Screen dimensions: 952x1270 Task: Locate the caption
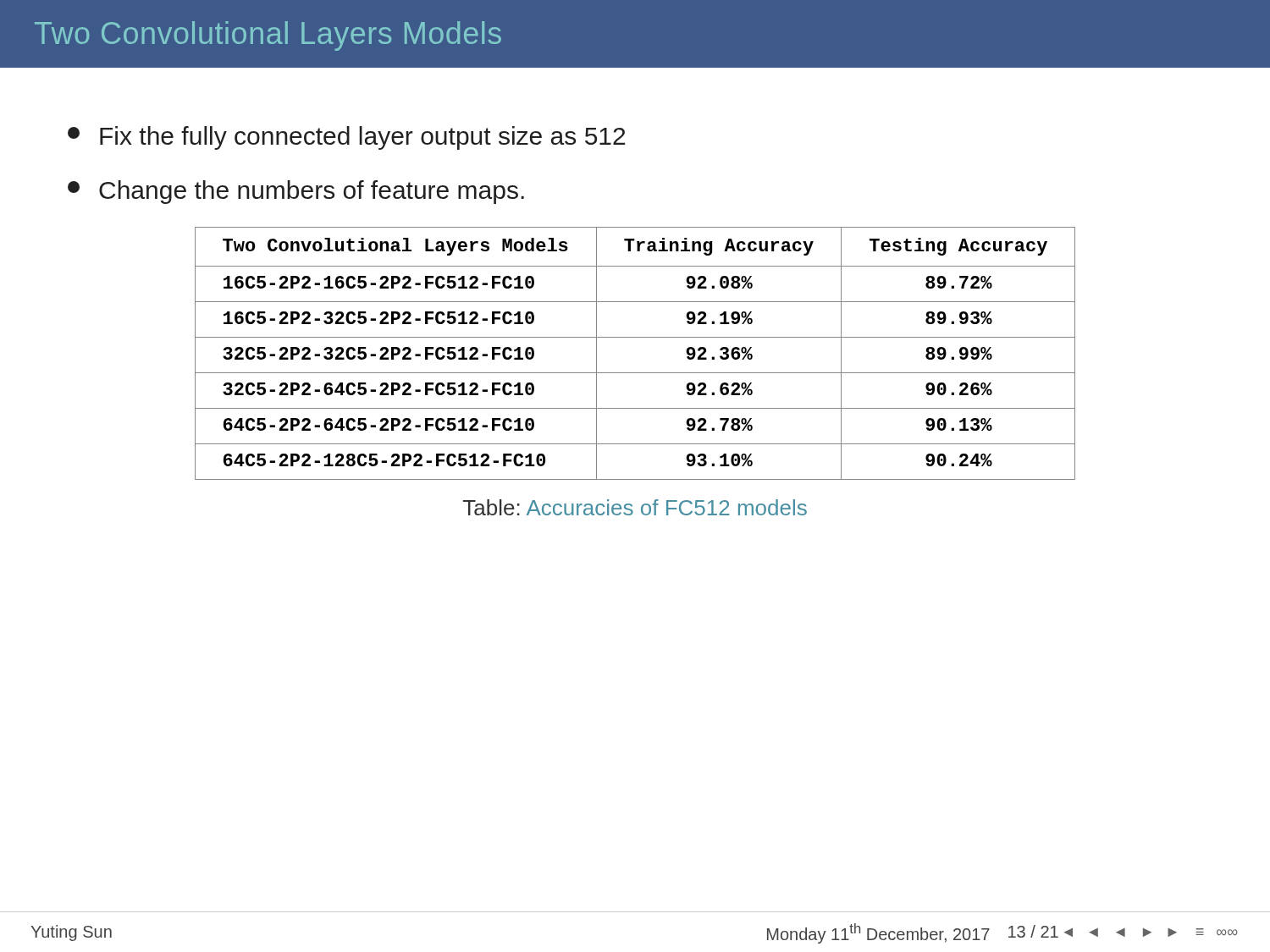tap(635, 508)
